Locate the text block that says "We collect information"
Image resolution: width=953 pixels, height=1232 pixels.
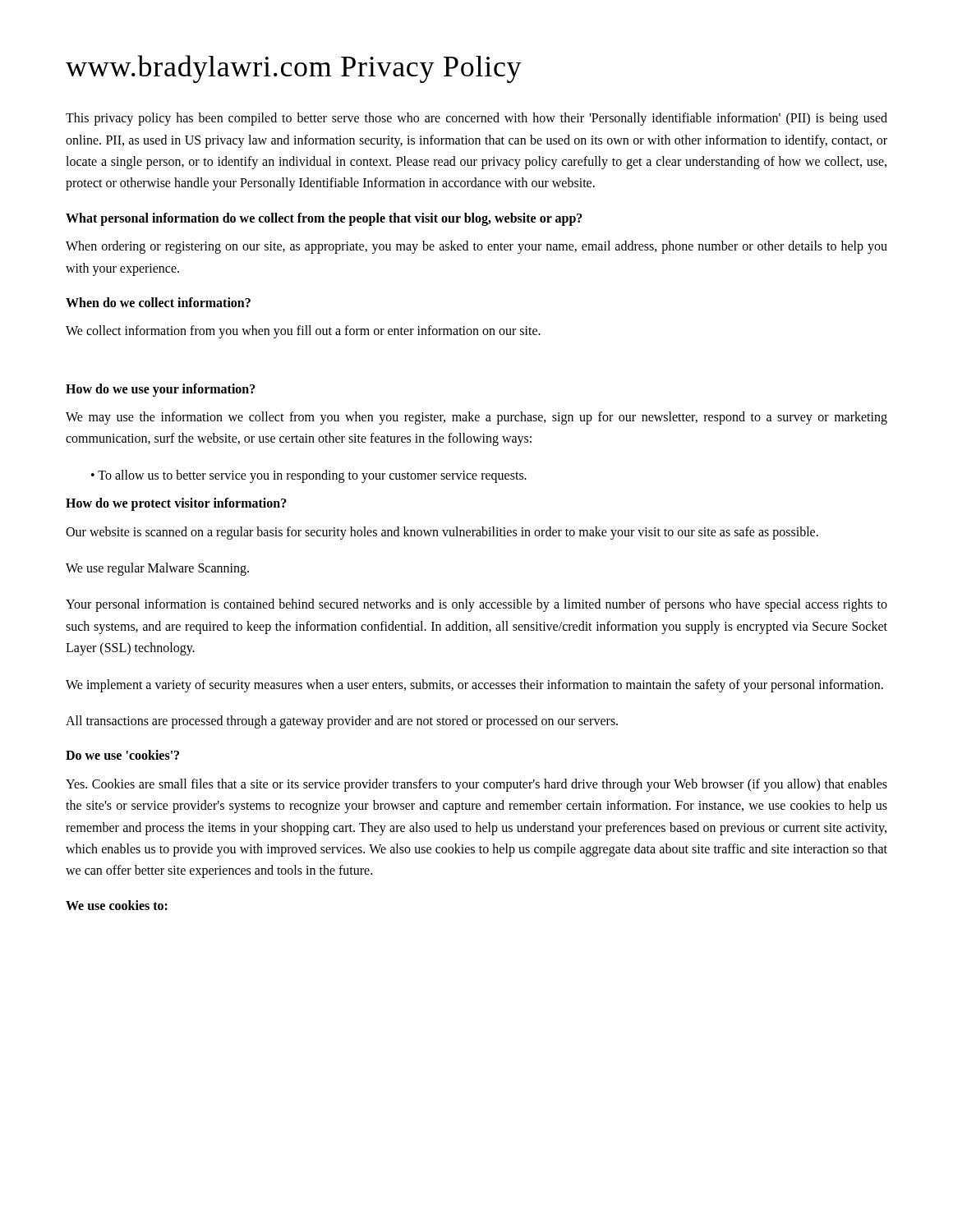click(x=303, y=331)
